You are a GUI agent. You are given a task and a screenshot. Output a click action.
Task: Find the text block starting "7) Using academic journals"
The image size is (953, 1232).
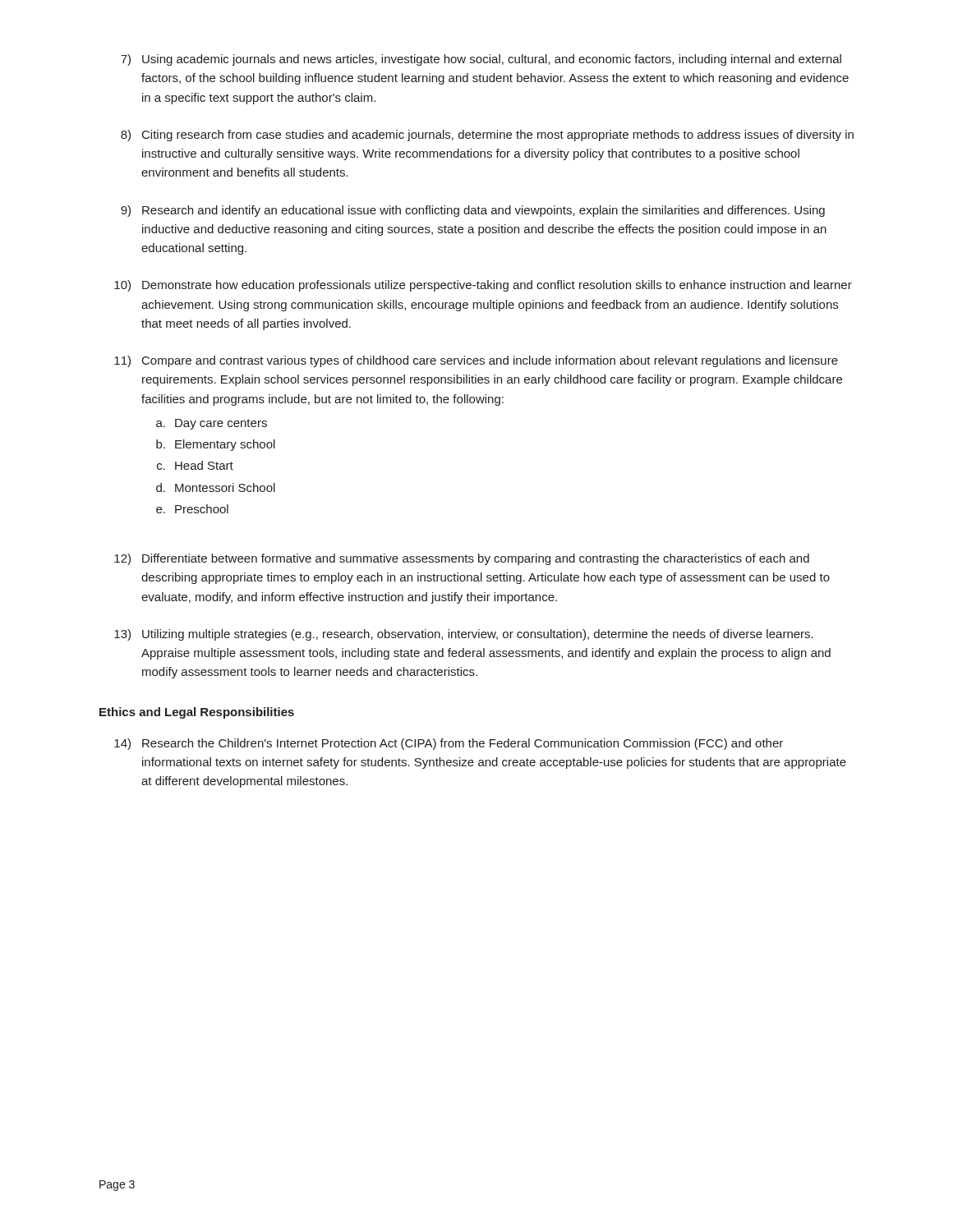476,78
